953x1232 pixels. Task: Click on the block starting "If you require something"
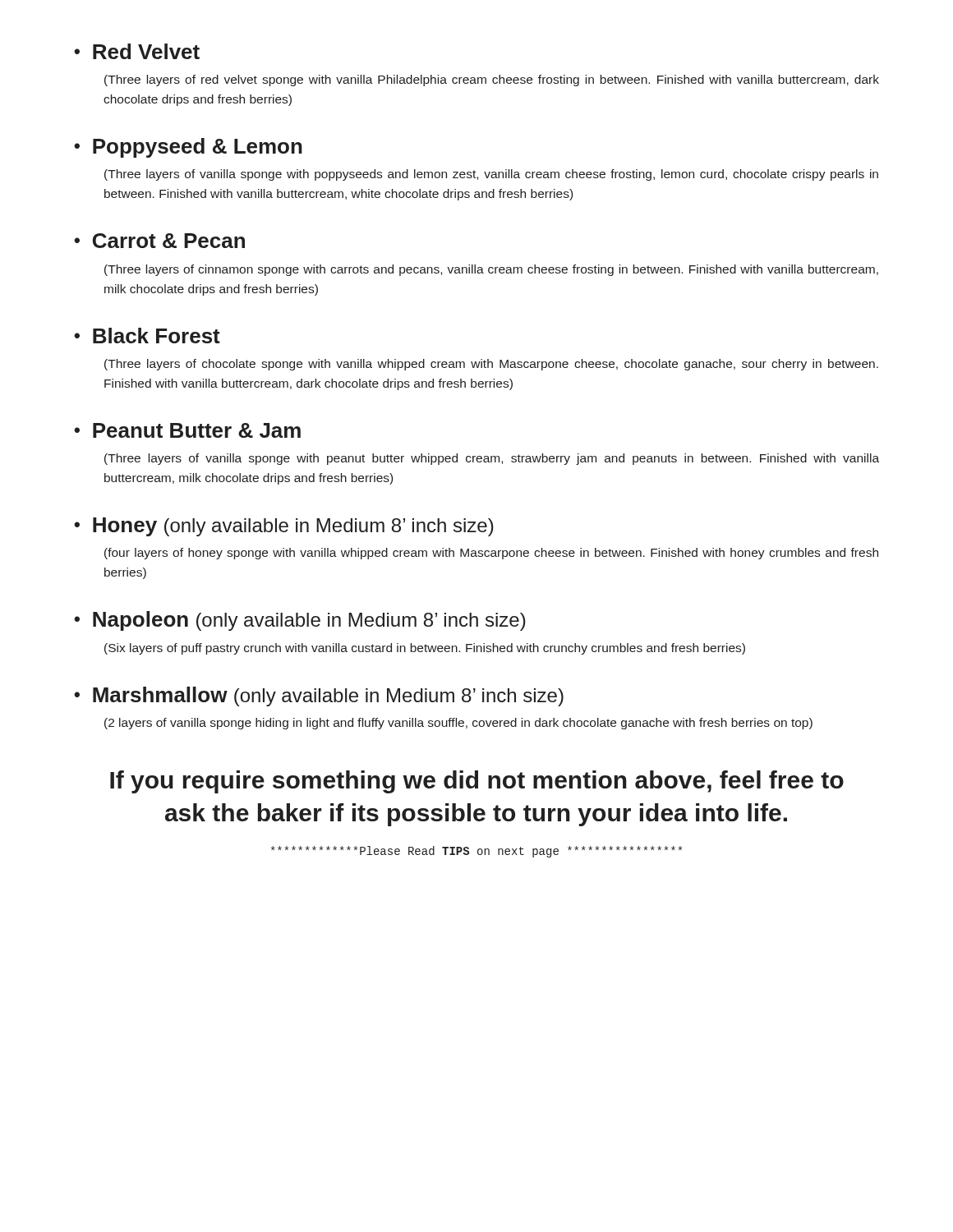pyautogui.click(x=476, y=796)
